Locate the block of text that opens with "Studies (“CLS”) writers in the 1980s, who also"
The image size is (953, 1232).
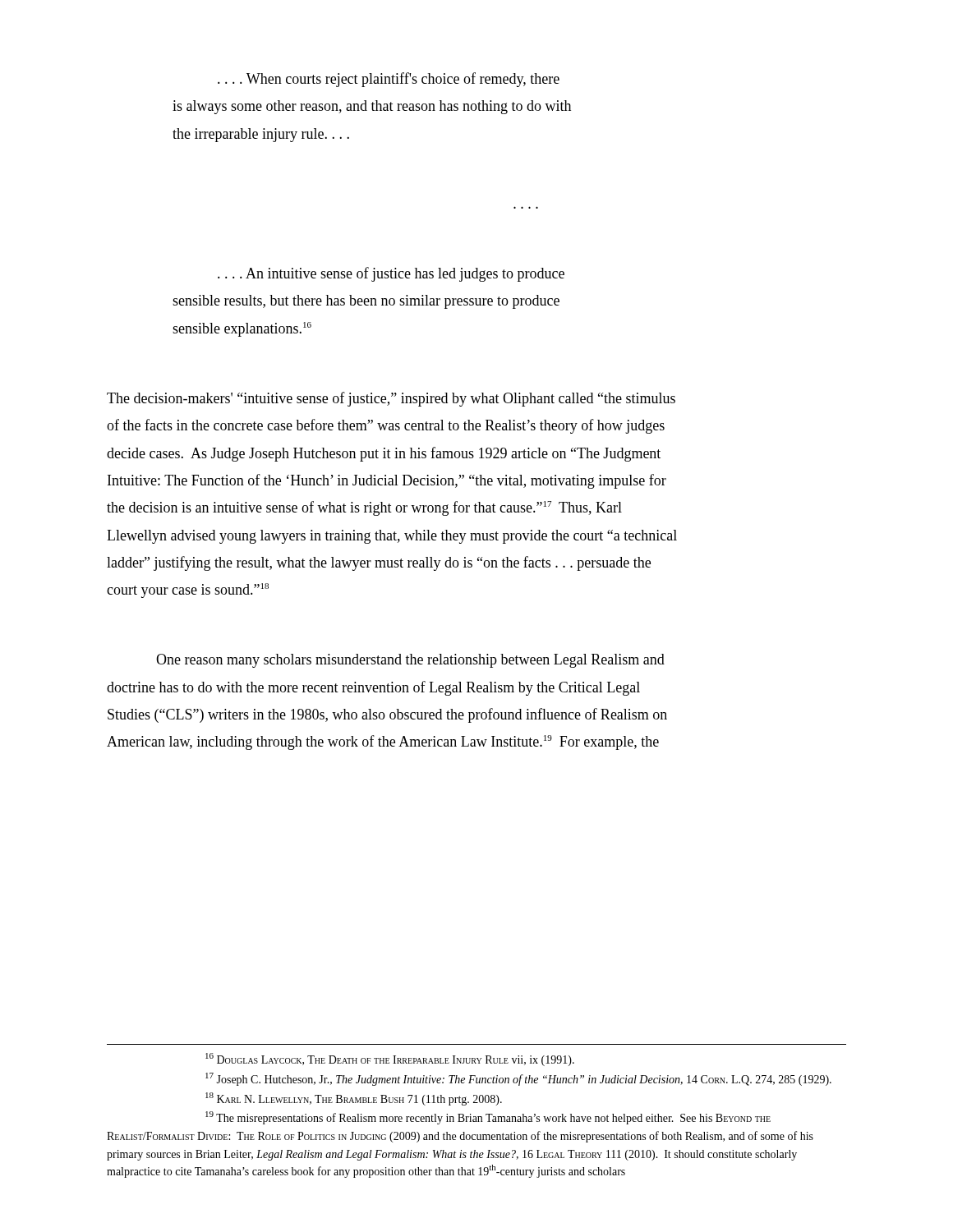[x=387, y=715]
